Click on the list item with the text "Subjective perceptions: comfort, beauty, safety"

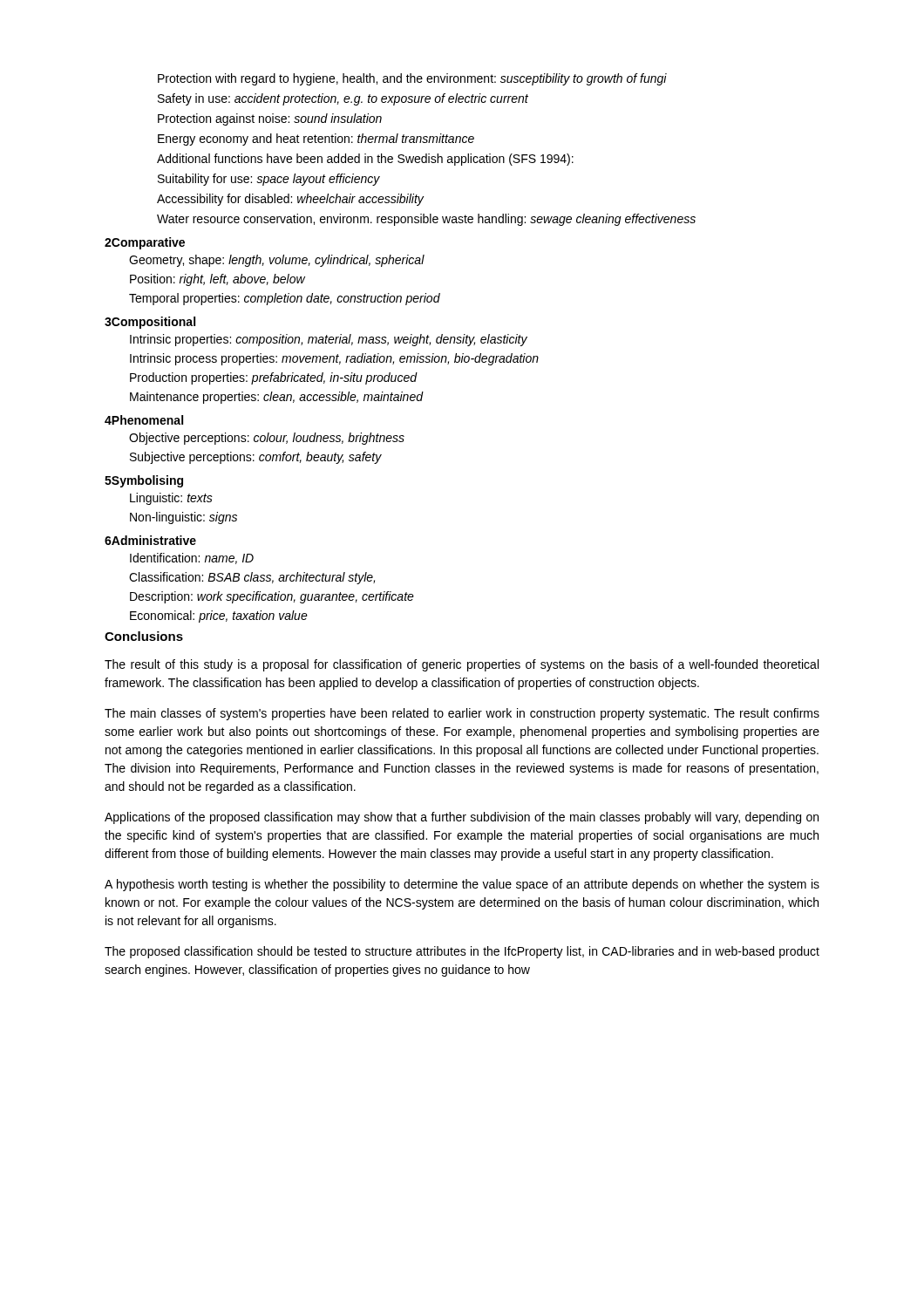pyautogui.click(x=256, y=458)
